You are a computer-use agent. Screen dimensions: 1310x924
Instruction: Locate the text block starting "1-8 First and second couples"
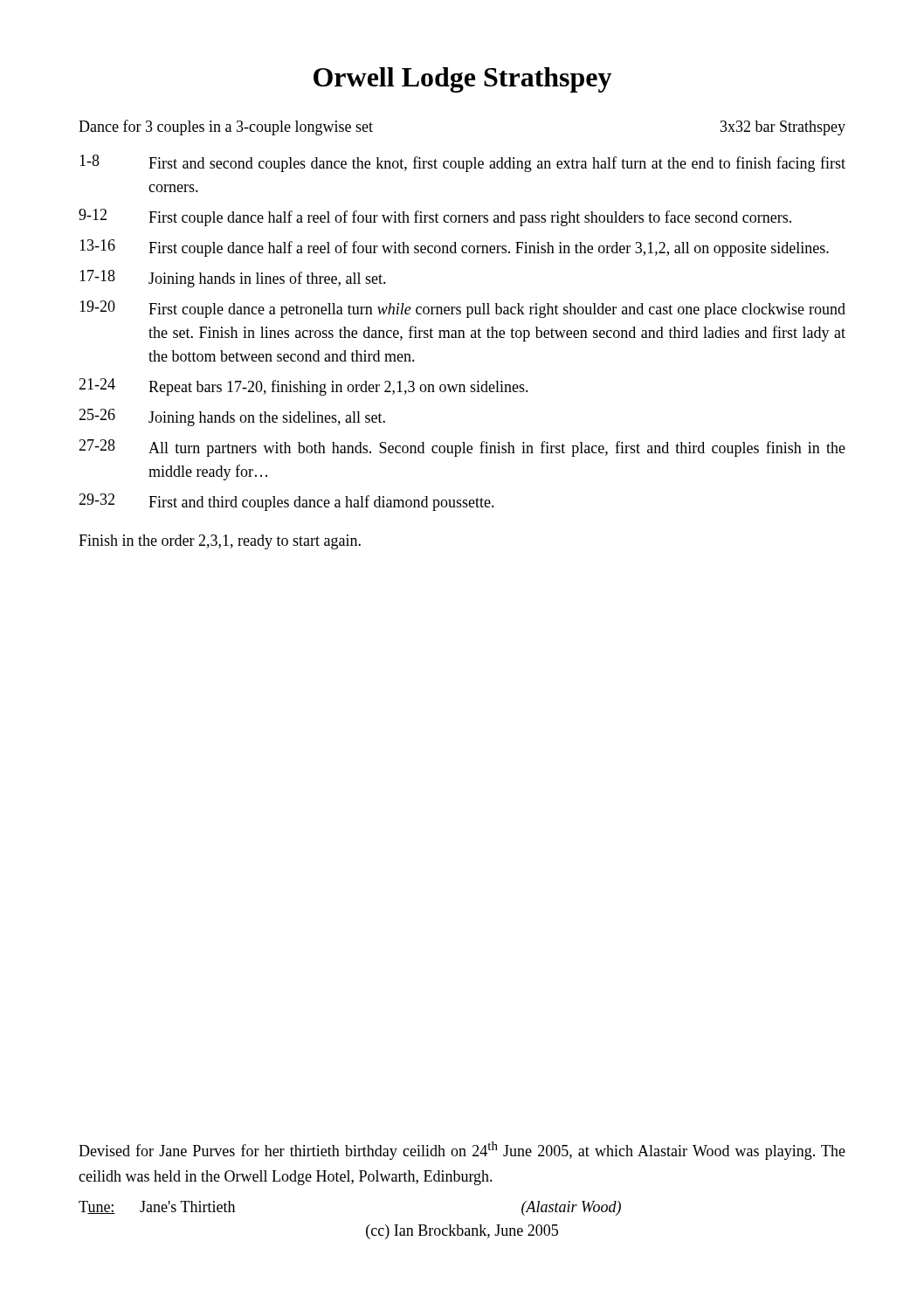click(x=462, y=176)
